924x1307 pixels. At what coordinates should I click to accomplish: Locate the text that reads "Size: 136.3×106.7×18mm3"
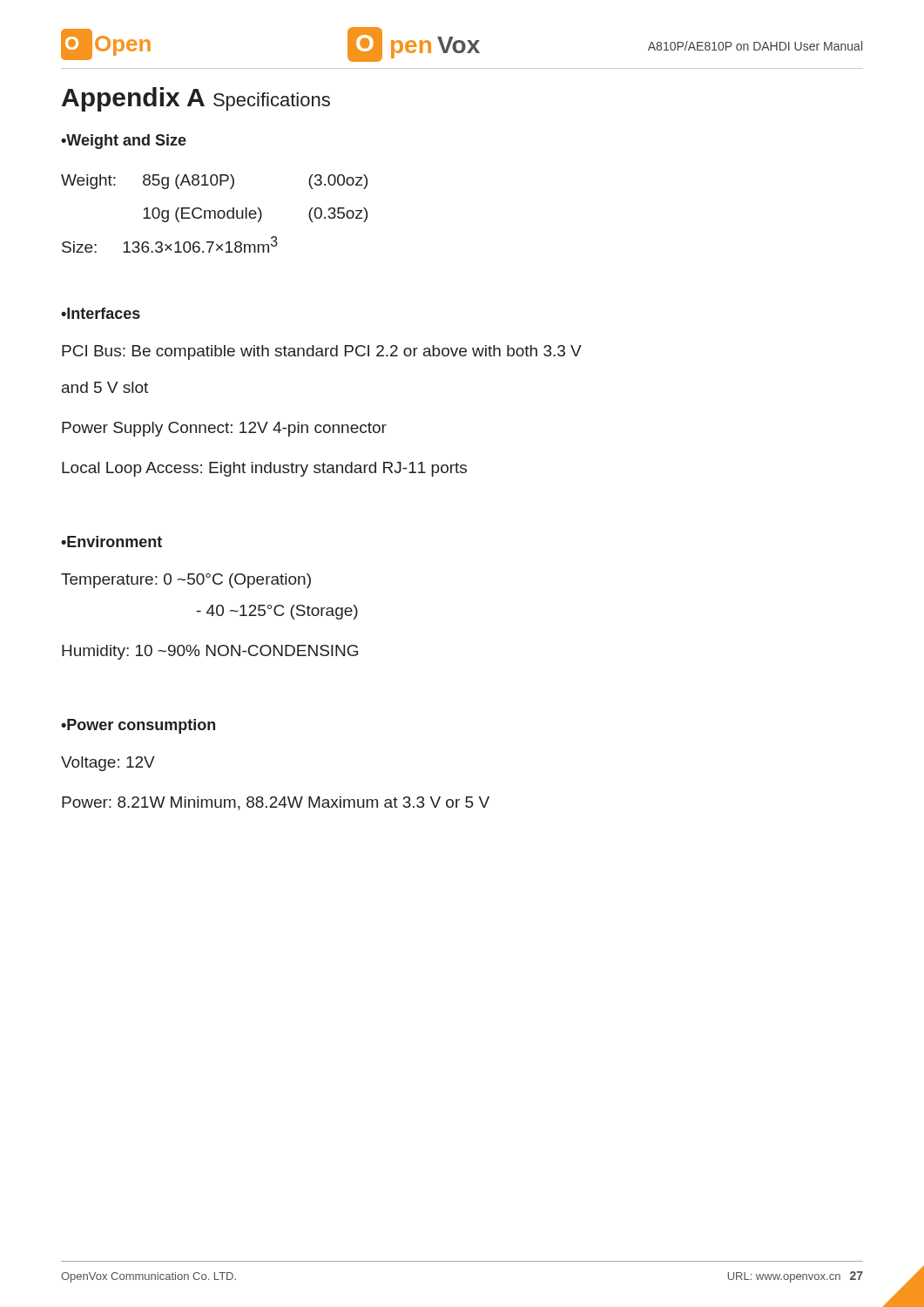[169, 248]
